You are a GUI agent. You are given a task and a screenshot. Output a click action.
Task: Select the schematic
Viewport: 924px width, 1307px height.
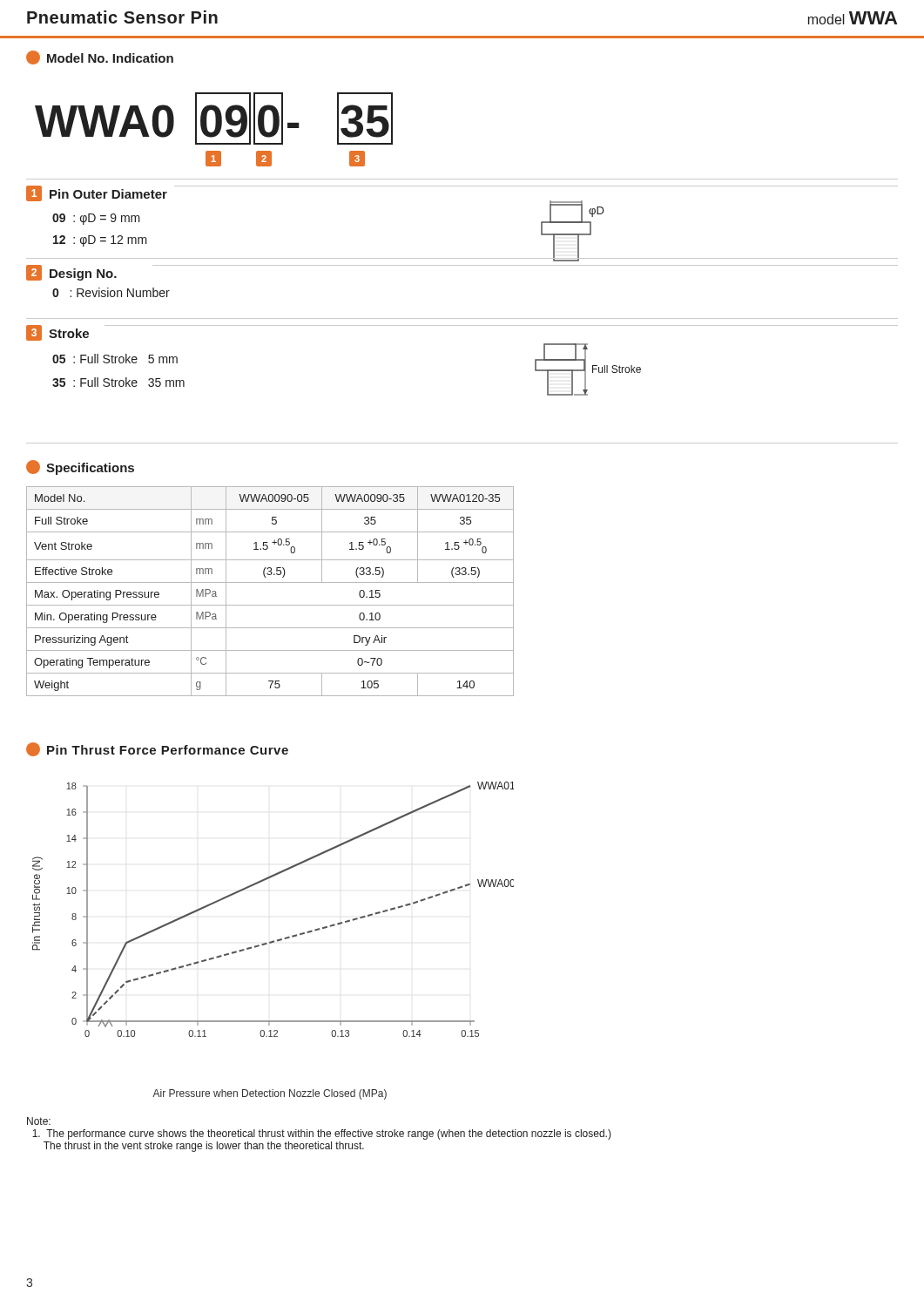(244, 122)
